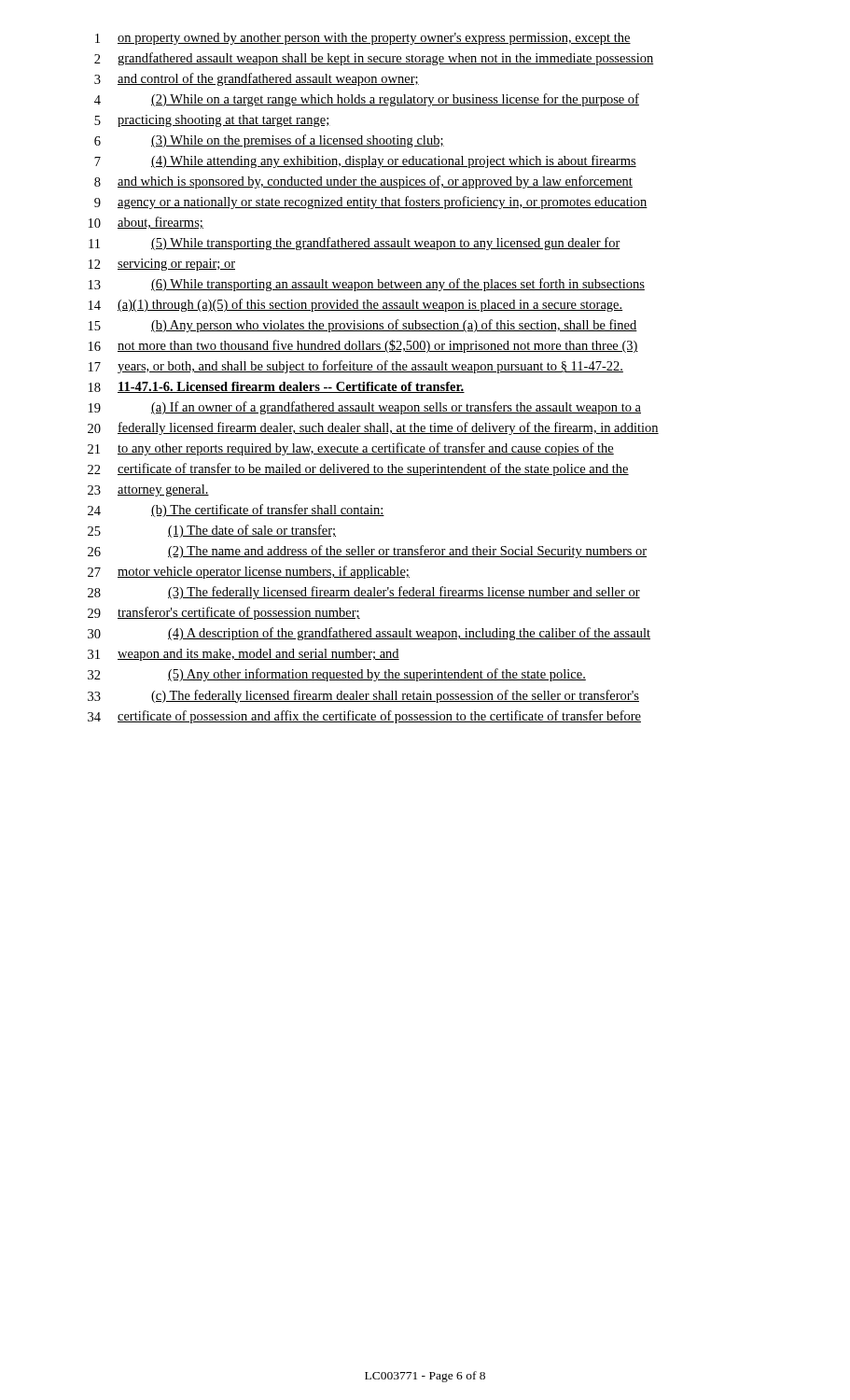Locate the passage starting "1 on property"
Screen dimensions: 1400x850
[431, 38]
